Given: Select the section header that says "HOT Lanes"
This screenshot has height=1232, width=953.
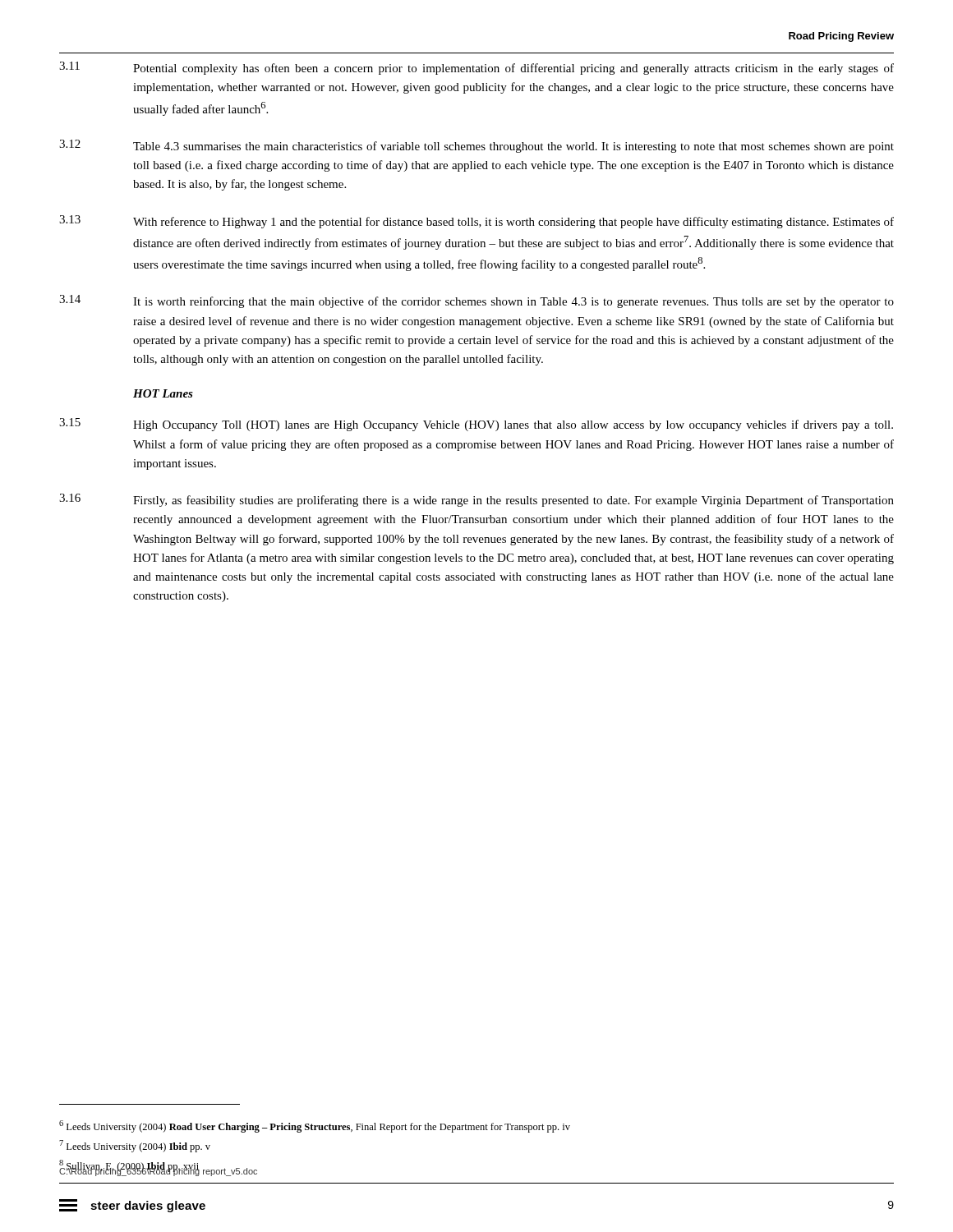Looking at the screenshot, I should (x=163, y=394).
